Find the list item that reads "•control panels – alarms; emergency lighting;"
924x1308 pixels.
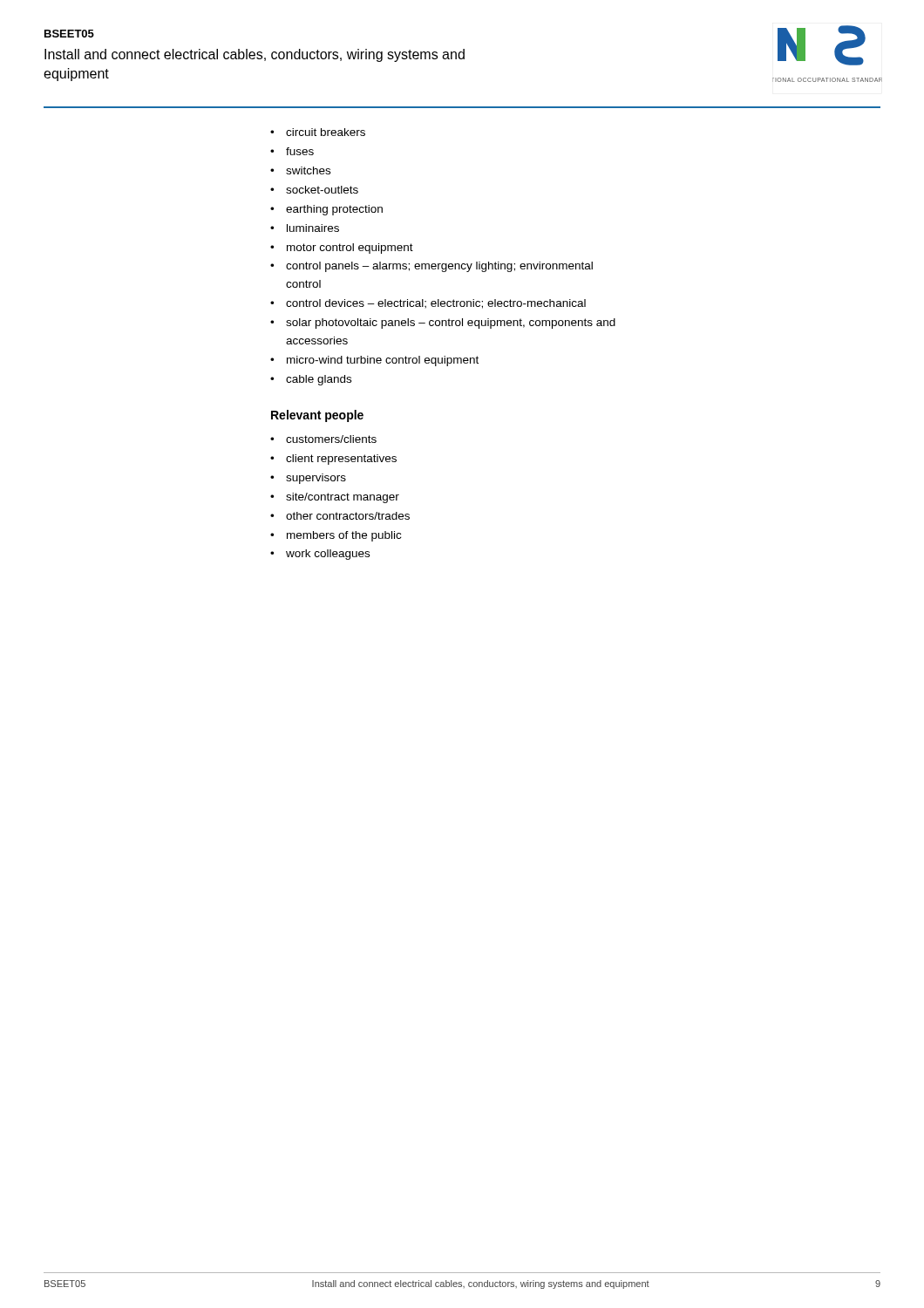(432, 274)
